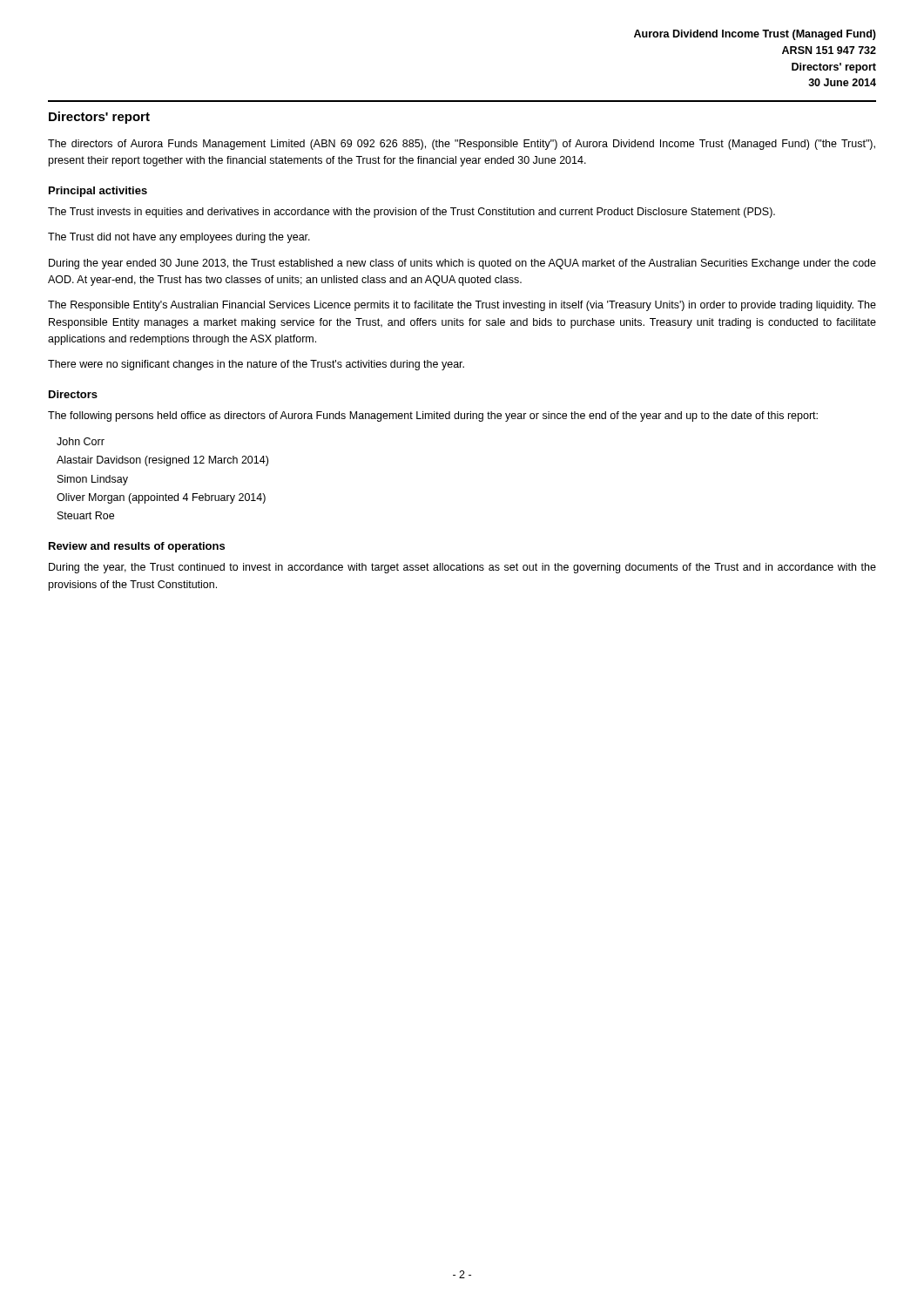The height and width of the screenshot is (1307, 924).
Task: Find the text block containing "The following persons"
Action: coord(433,415)
